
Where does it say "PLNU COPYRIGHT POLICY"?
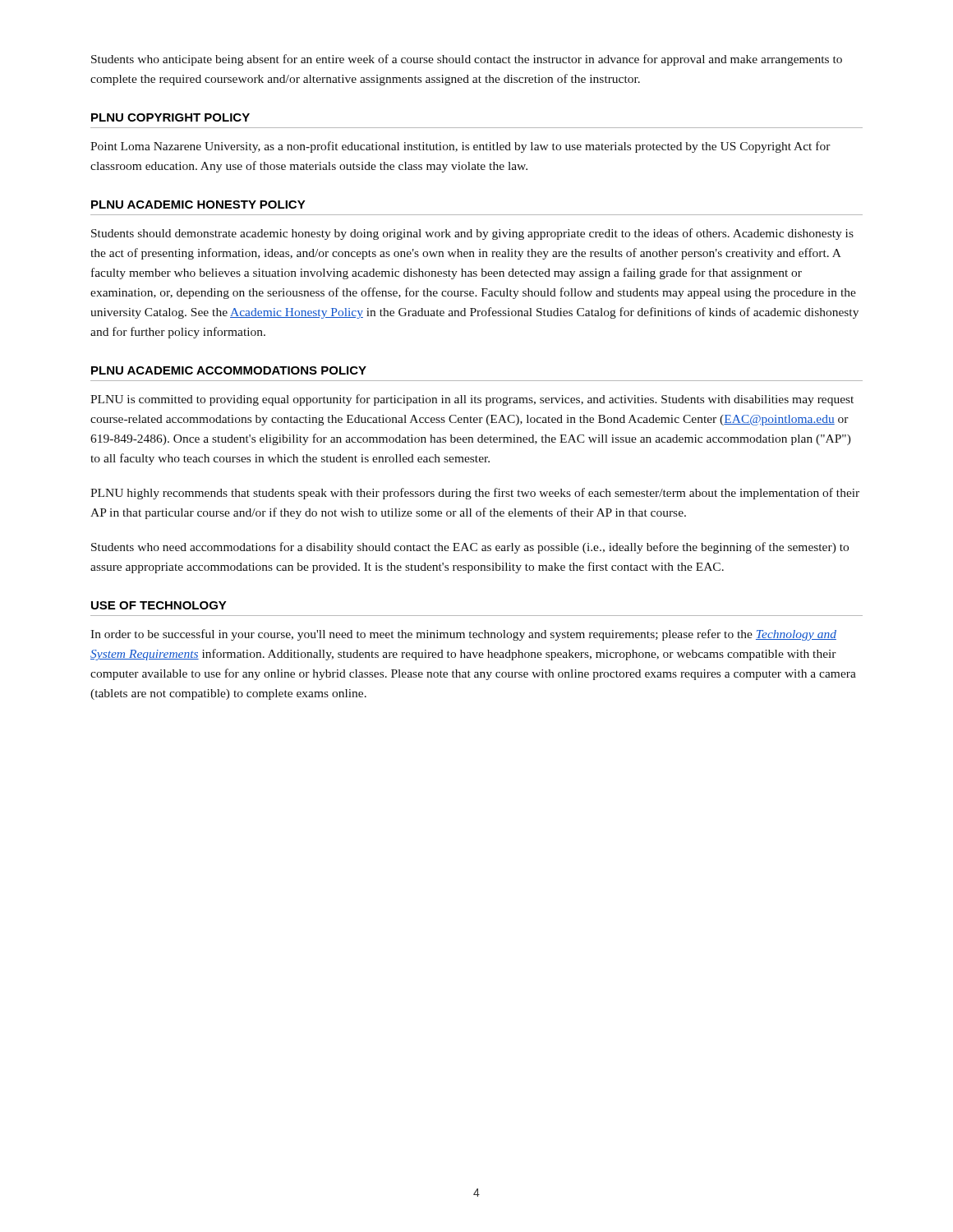(x=170, y=117)
